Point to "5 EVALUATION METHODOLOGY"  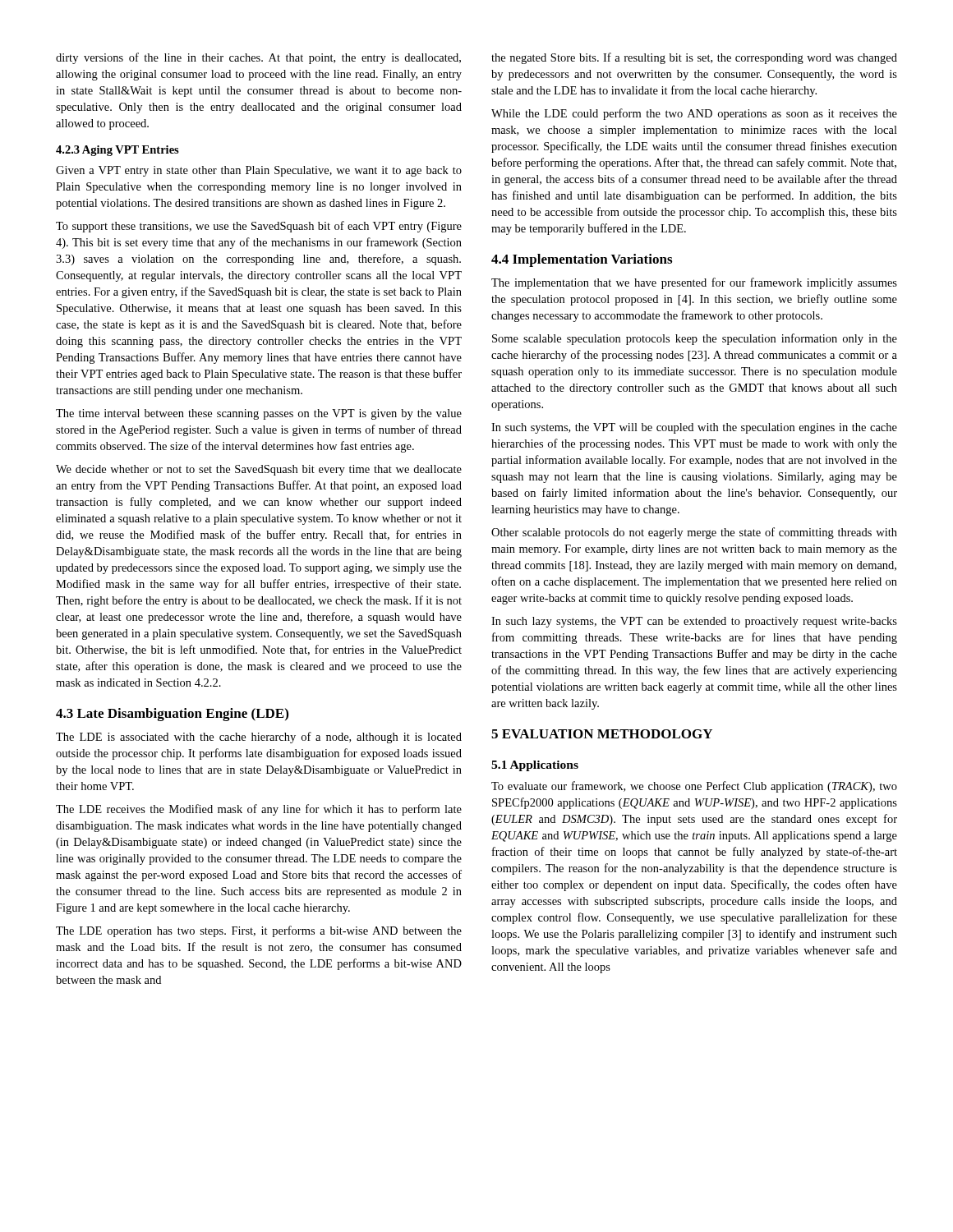(x=602, y=734)
